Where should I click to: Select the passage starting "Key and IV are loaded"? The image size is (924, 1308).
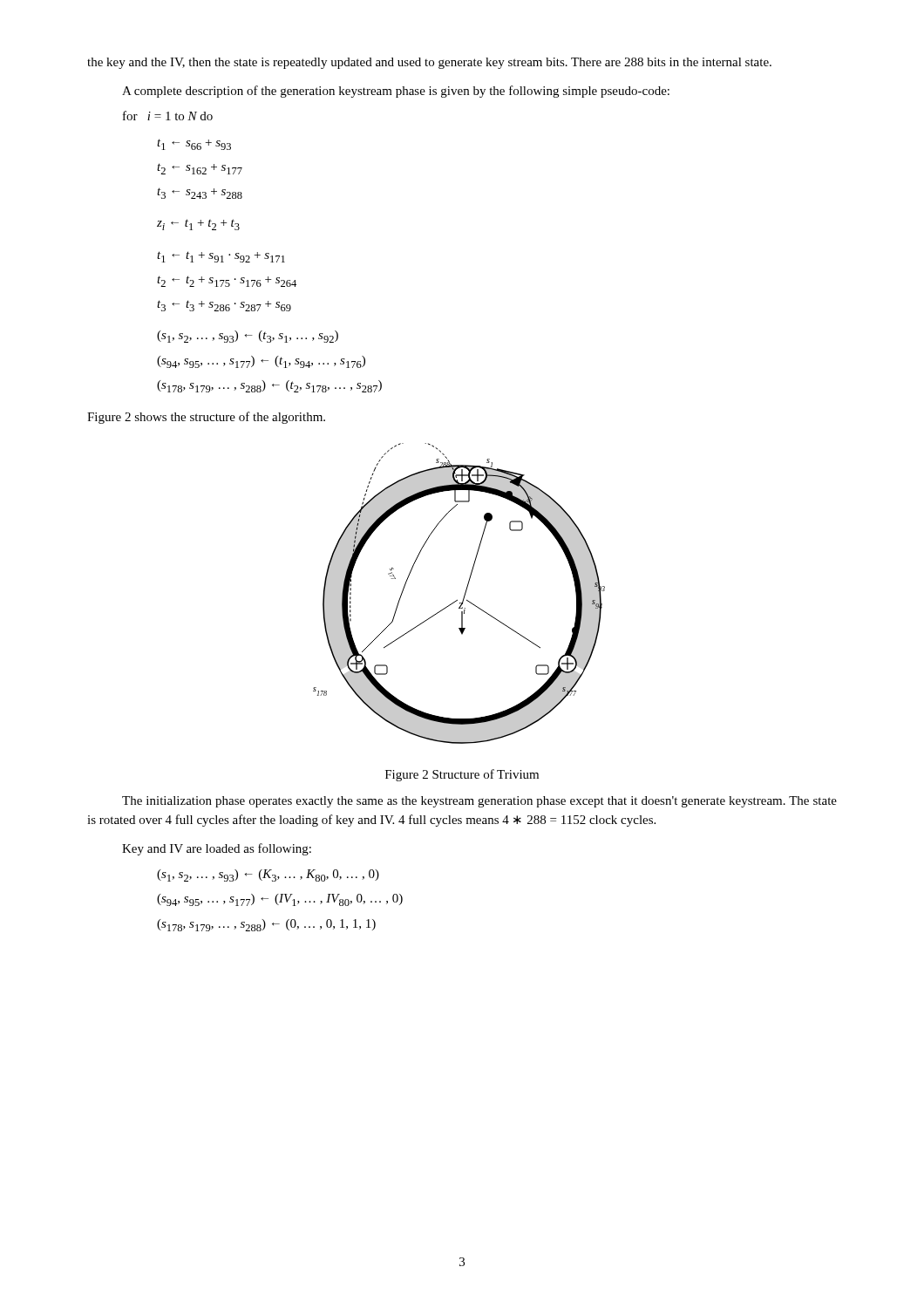click(x=217, y=848)
